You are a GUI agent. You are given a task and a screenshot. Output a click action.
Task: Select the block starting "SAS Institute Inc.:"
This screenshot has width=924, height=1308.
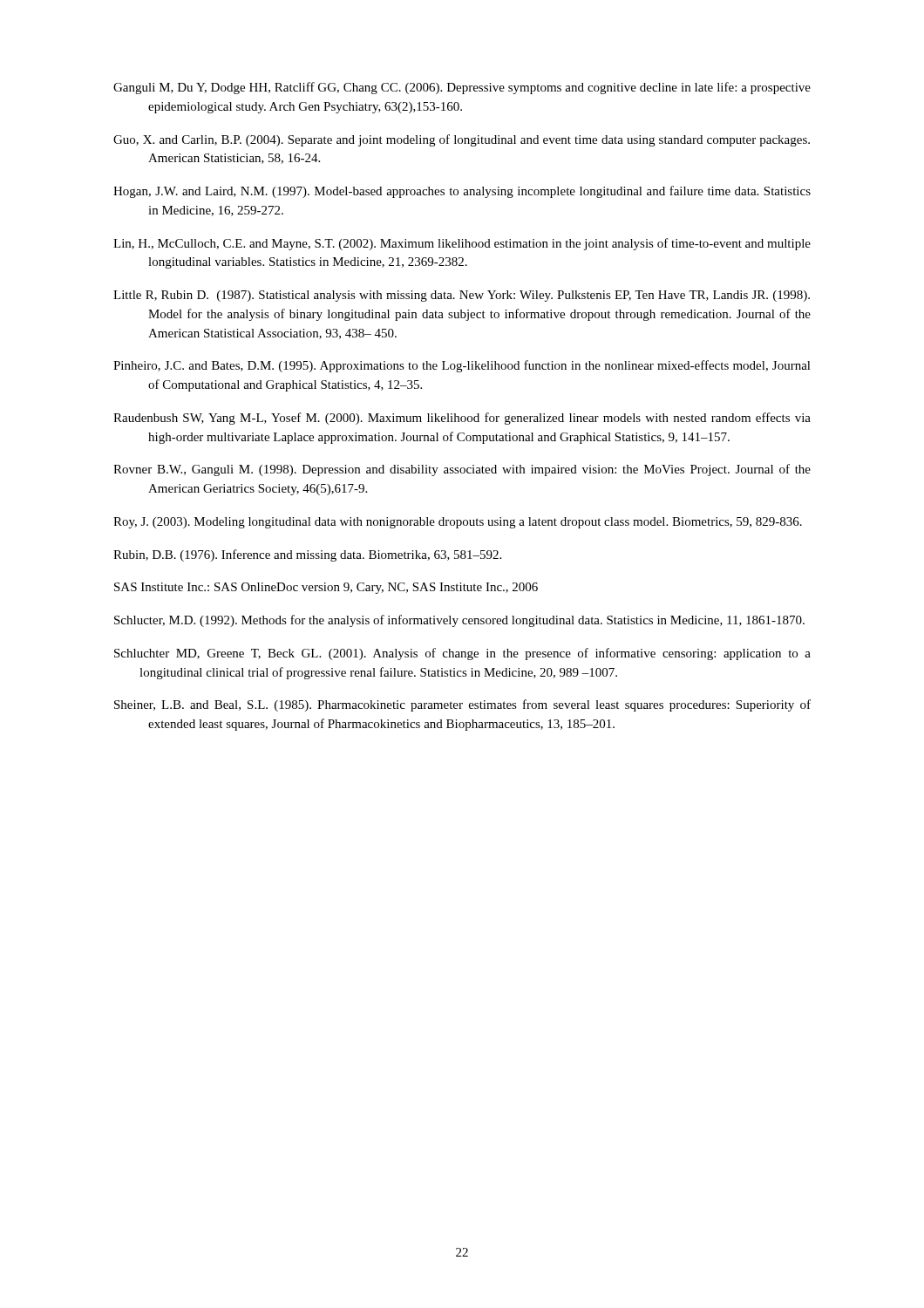(x=326, y=587)
